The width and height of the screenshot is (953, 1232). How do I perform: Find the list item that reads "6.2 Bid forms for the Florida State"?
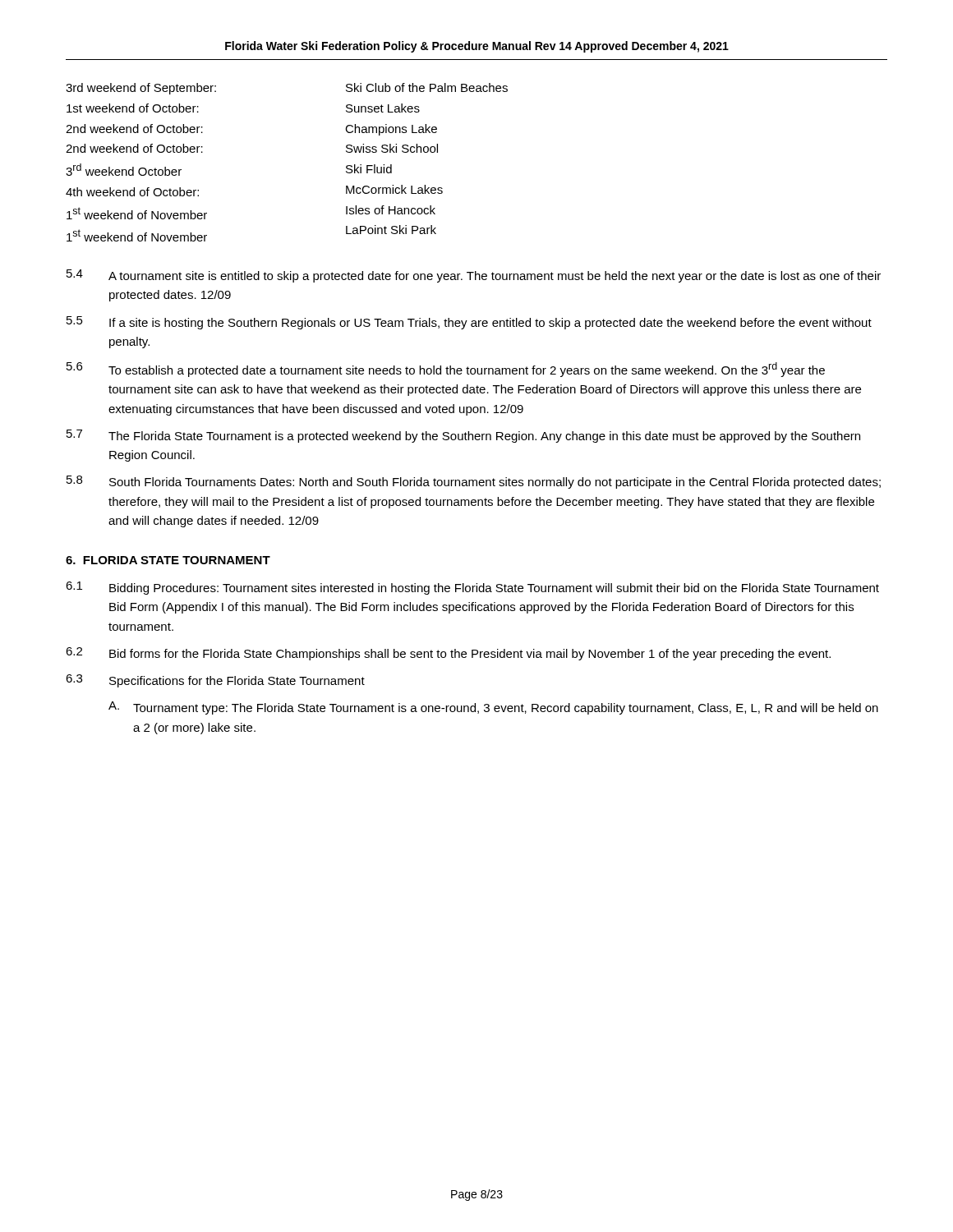coord(476,653)
